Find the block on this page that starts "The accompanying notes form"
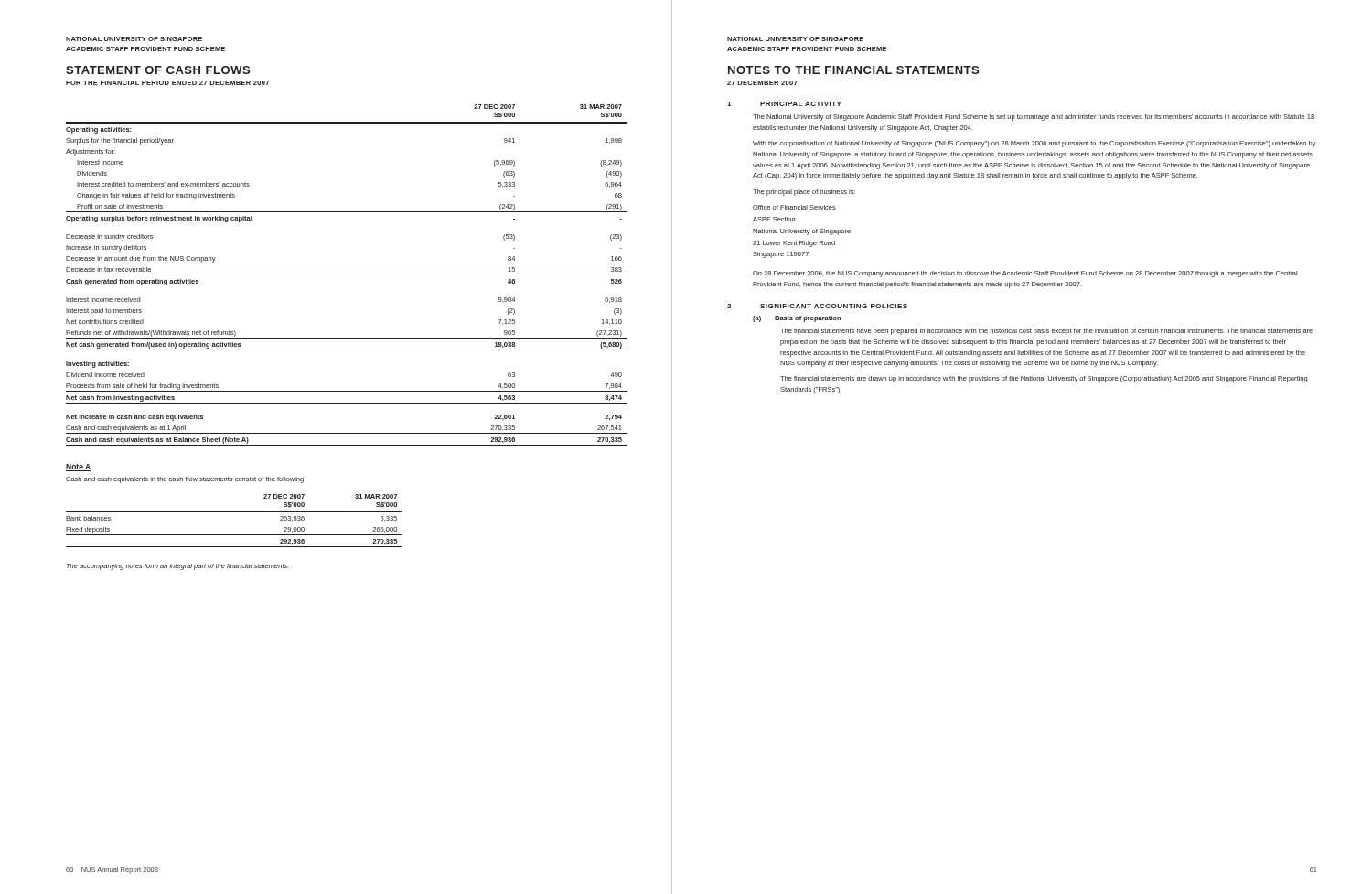This screenshot has width=1372, height=894. pos(178,566)
